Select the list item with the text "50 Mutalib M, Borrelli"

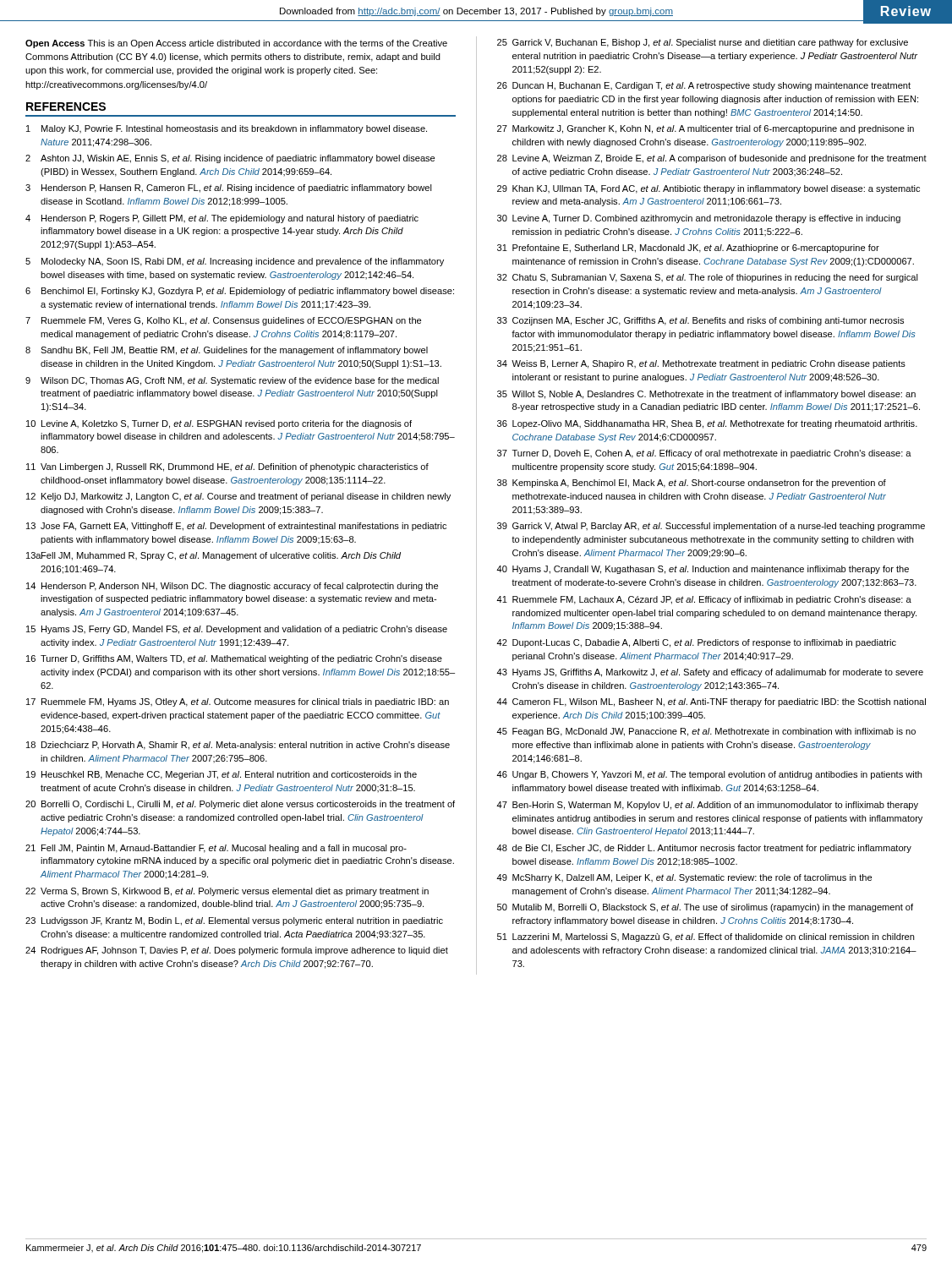point(712,915)
